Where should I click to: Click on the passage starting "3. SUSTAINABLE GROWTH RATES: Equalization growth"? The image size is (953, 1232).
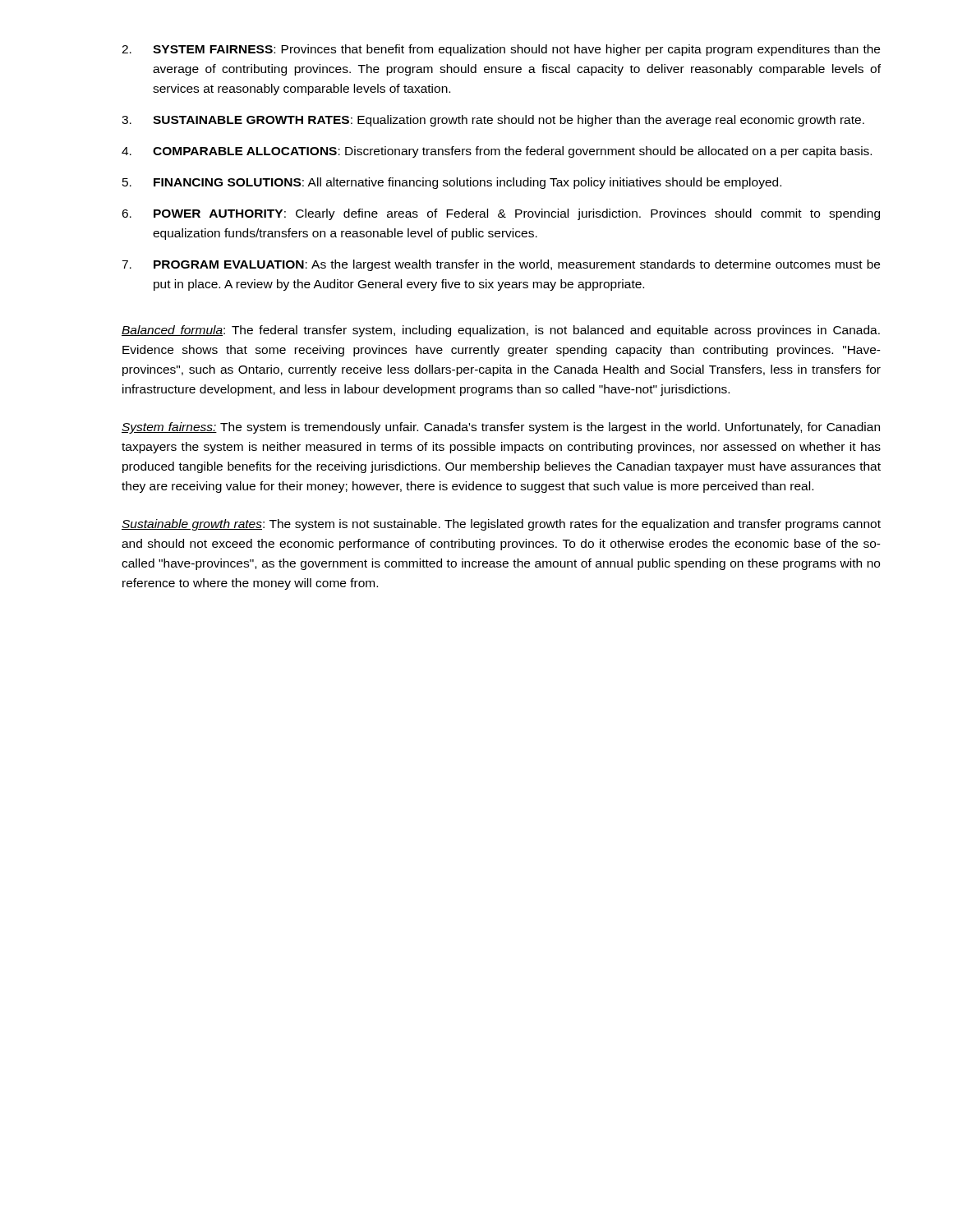[501, 120]
